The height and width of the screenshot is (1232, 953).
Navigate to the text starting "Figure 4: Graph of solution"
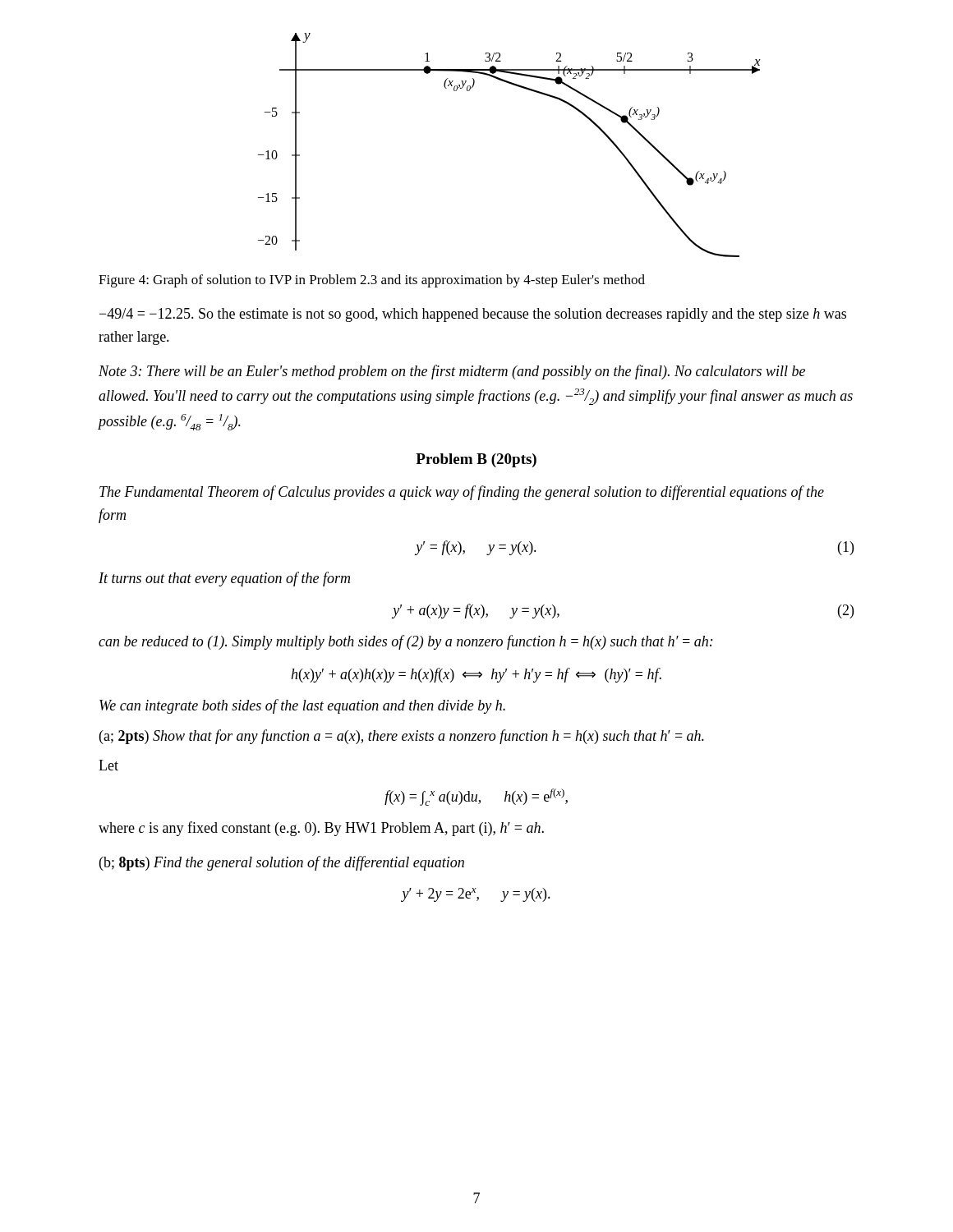pyautogui.click(x=372, y=280)
